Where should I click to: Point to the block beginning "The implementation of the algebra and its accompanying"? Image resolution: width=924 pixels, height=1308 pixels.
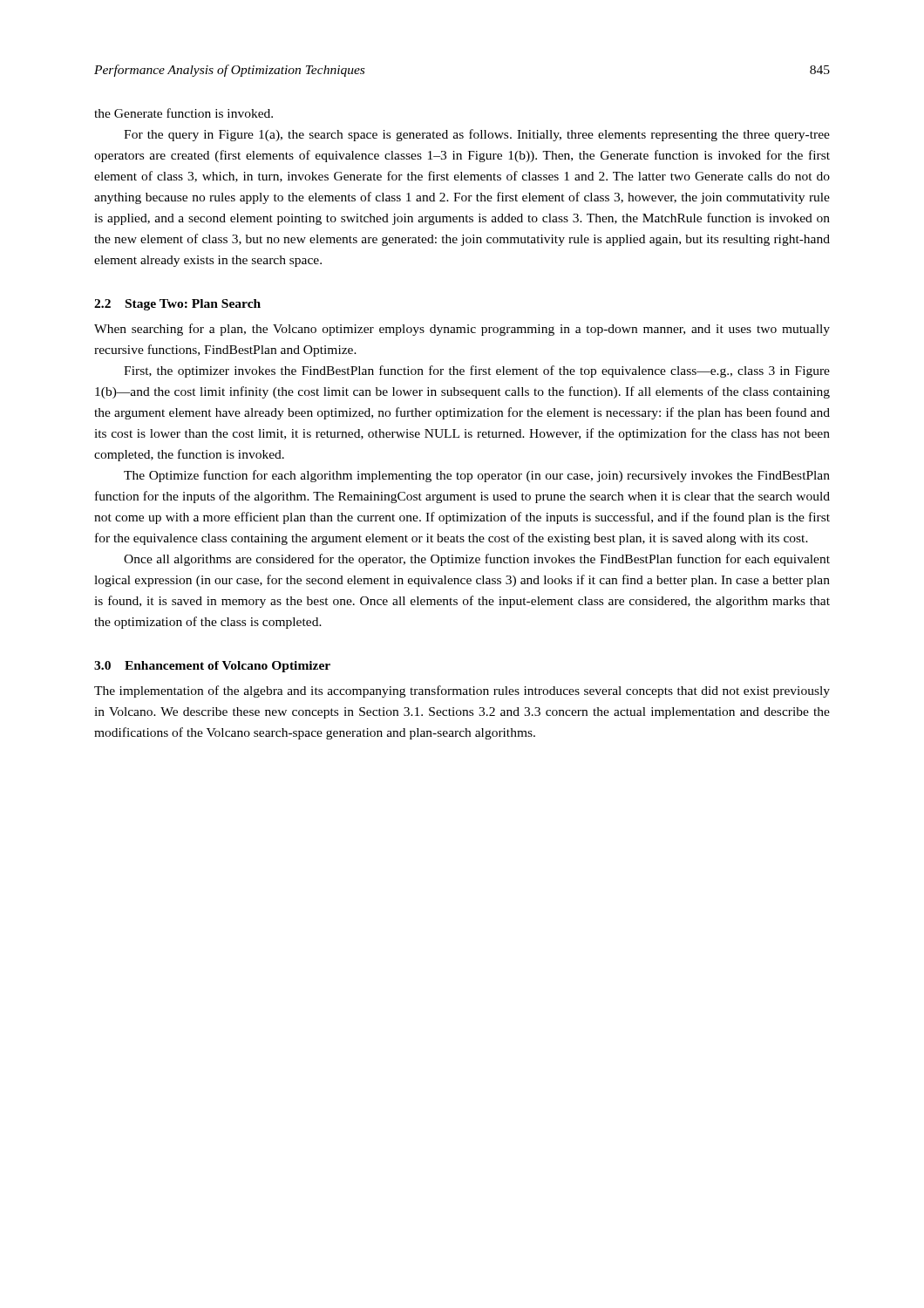[462, 712]
